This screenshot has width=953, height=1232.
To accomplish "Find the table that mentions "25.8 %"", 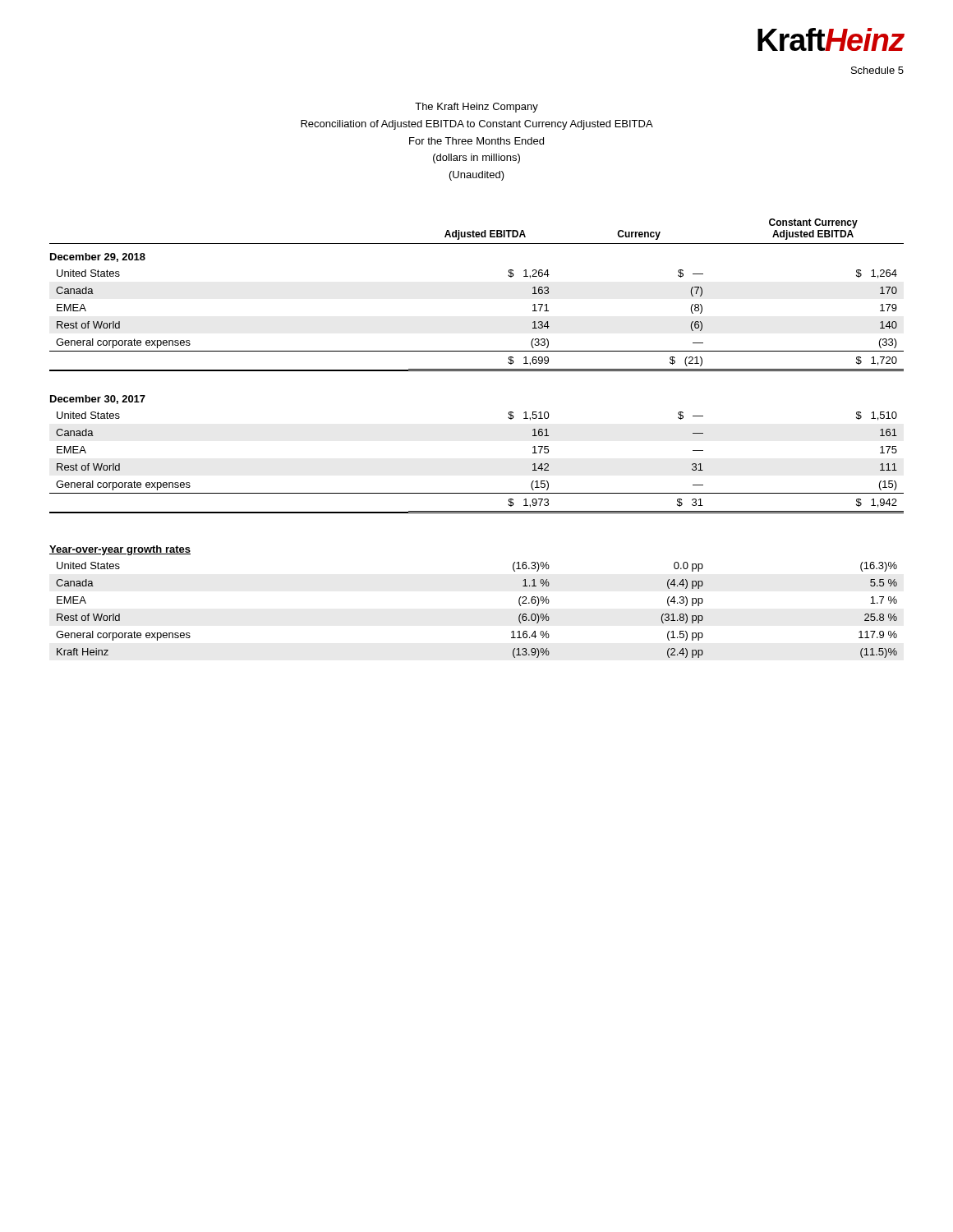I will point(476,437).
